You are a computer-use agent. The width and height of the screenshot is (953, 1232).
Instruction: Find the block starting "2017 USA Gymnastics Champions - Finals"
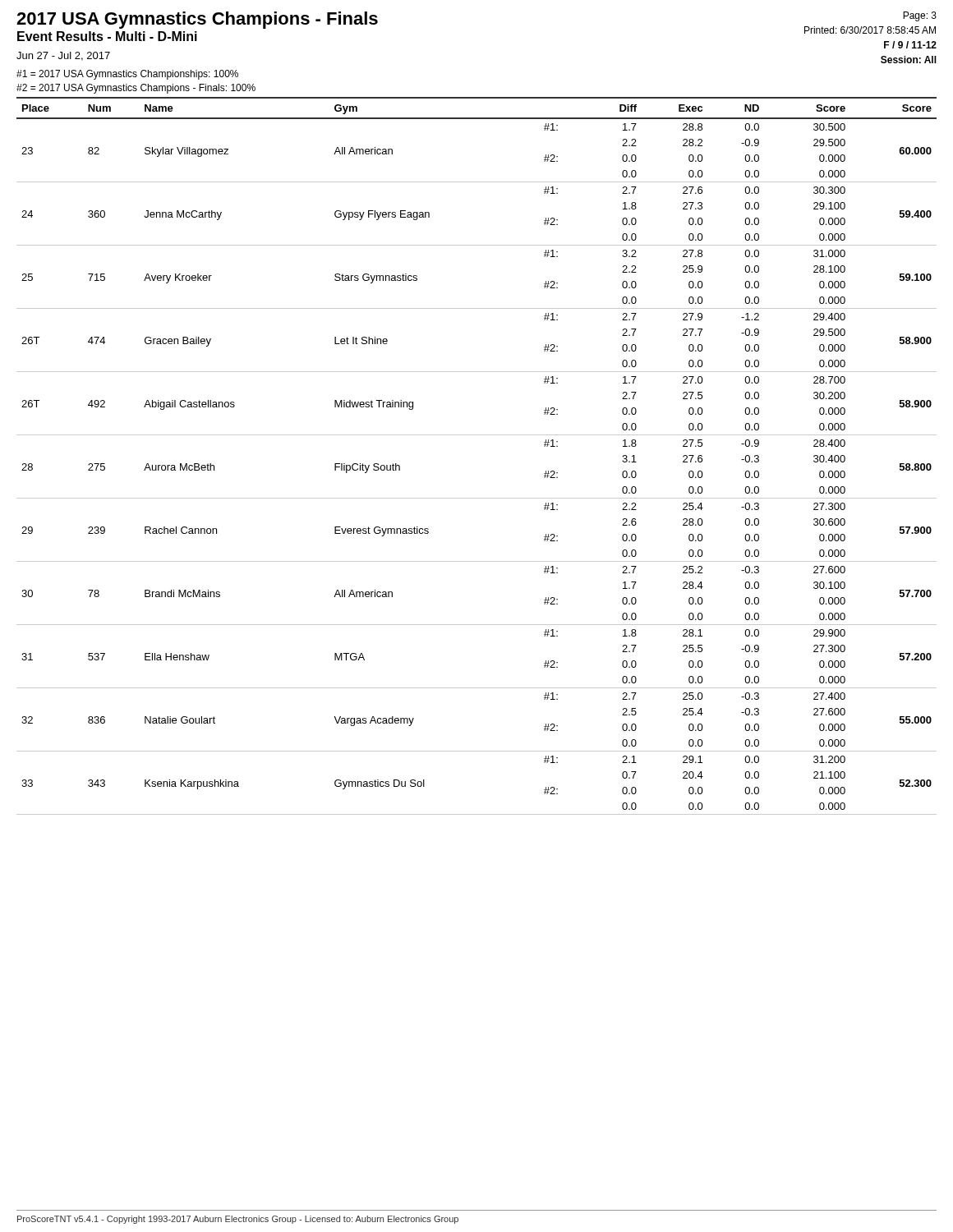(197, 18)
